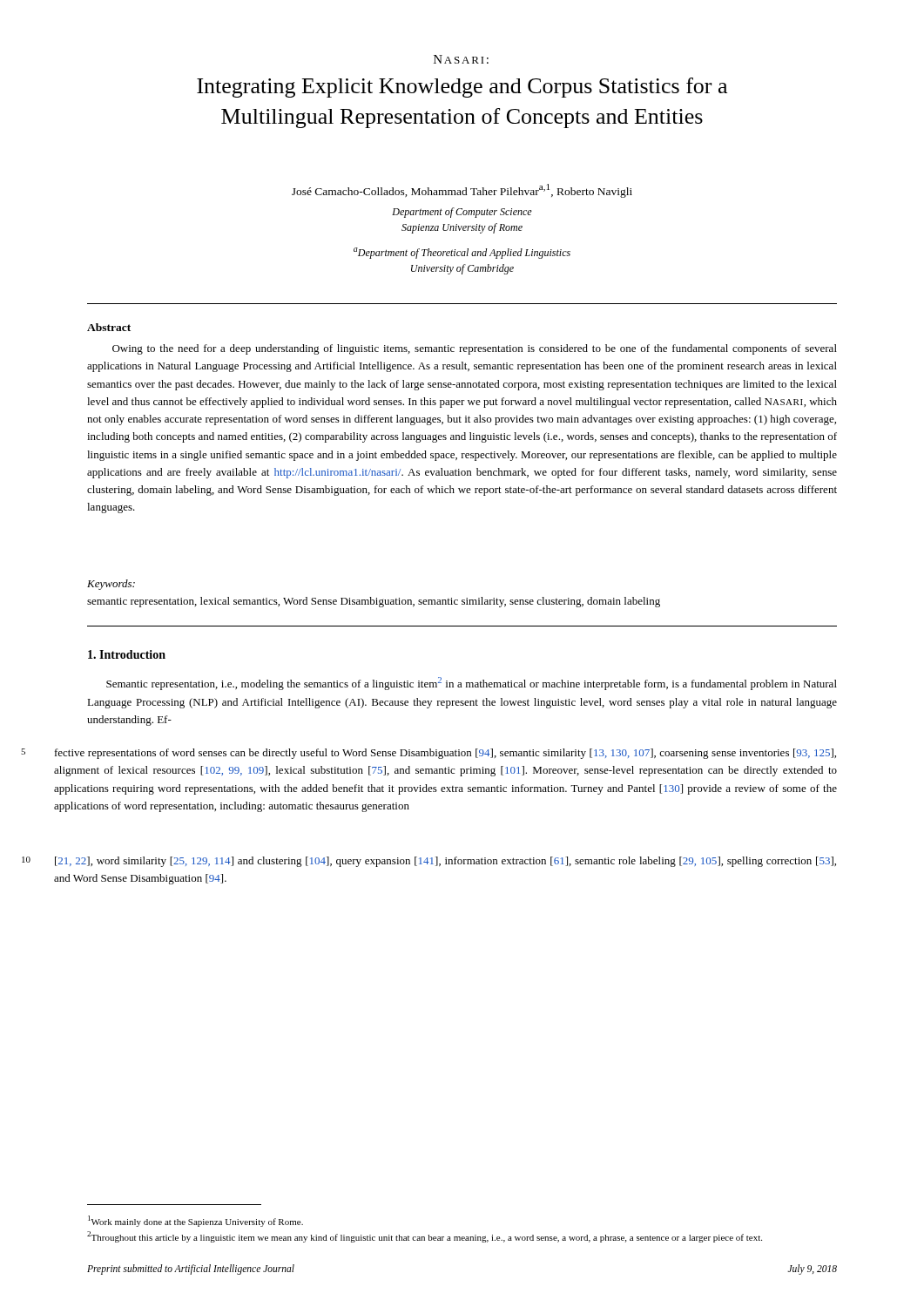Image resolution: width=924 pixels, height=1307 pixels.
Task: Find the text block with the text "Semantic representation, i.e., modeling the"
Action: pyautogui.click(x=462, y=700)
